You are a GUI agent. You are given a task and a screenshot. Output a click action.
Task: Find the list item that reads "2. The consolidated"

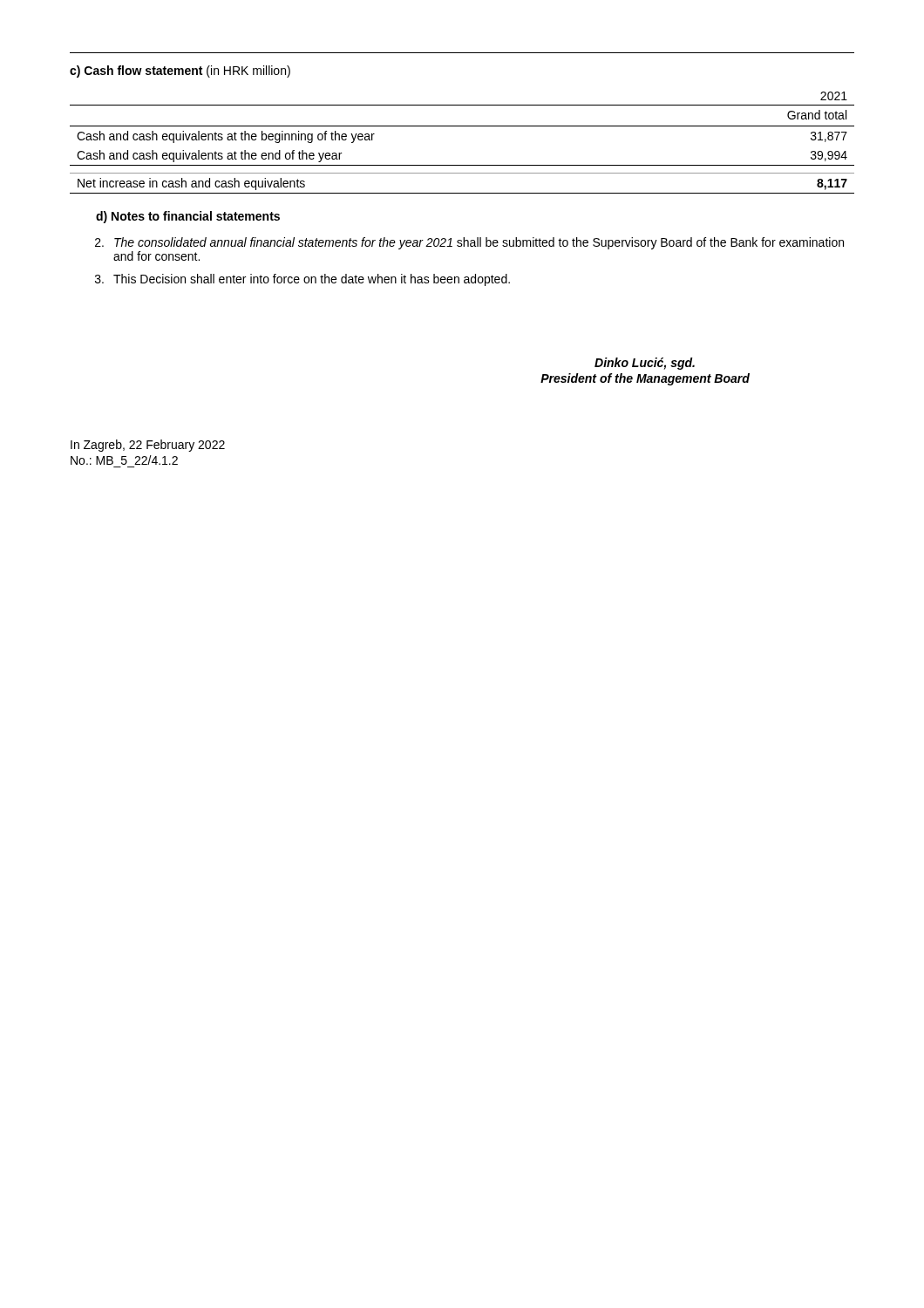[x=466, y=249]
